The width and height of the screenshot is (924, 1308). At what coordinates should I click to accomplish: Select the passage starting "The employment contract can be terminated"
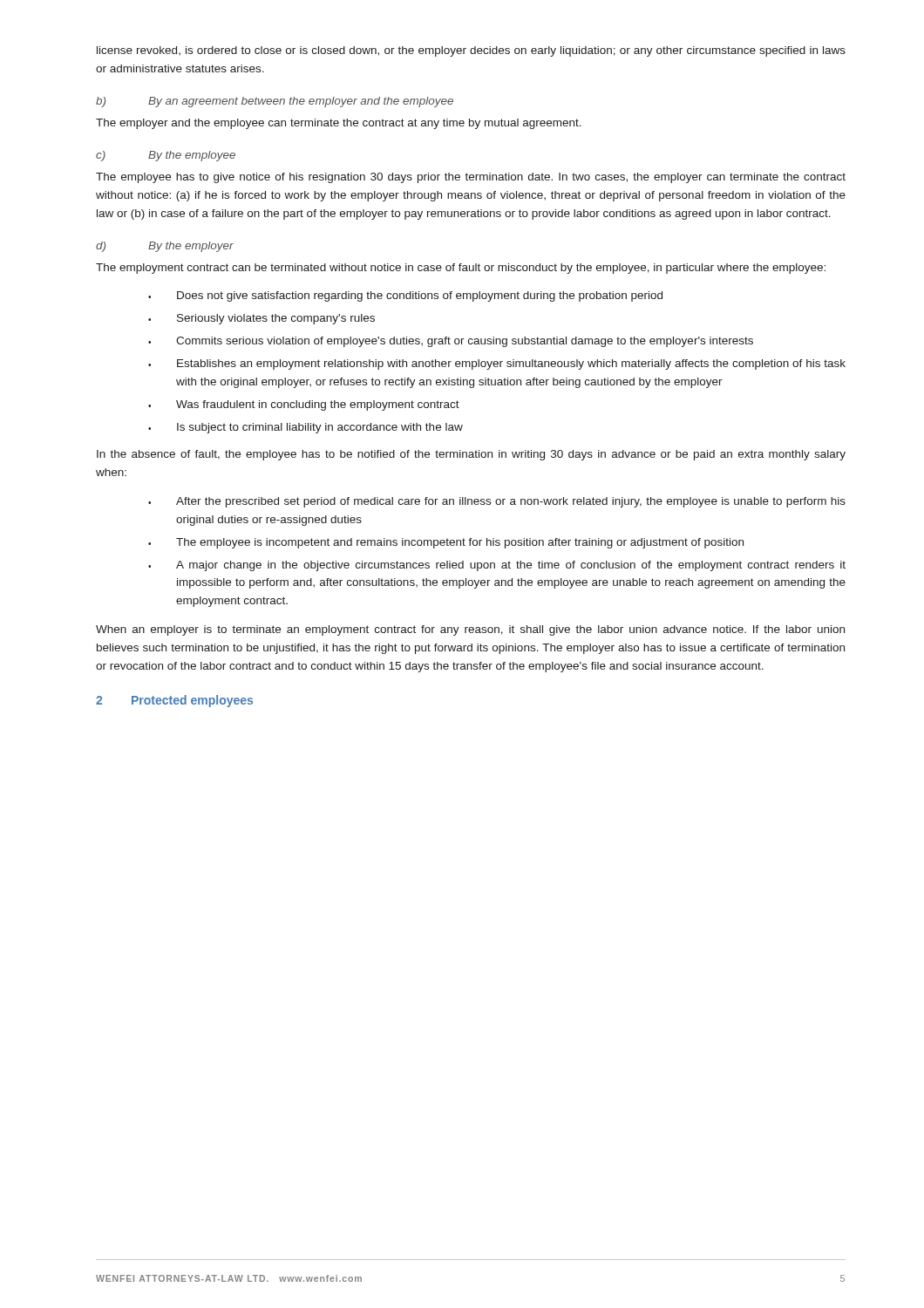(x=461, y=267)
